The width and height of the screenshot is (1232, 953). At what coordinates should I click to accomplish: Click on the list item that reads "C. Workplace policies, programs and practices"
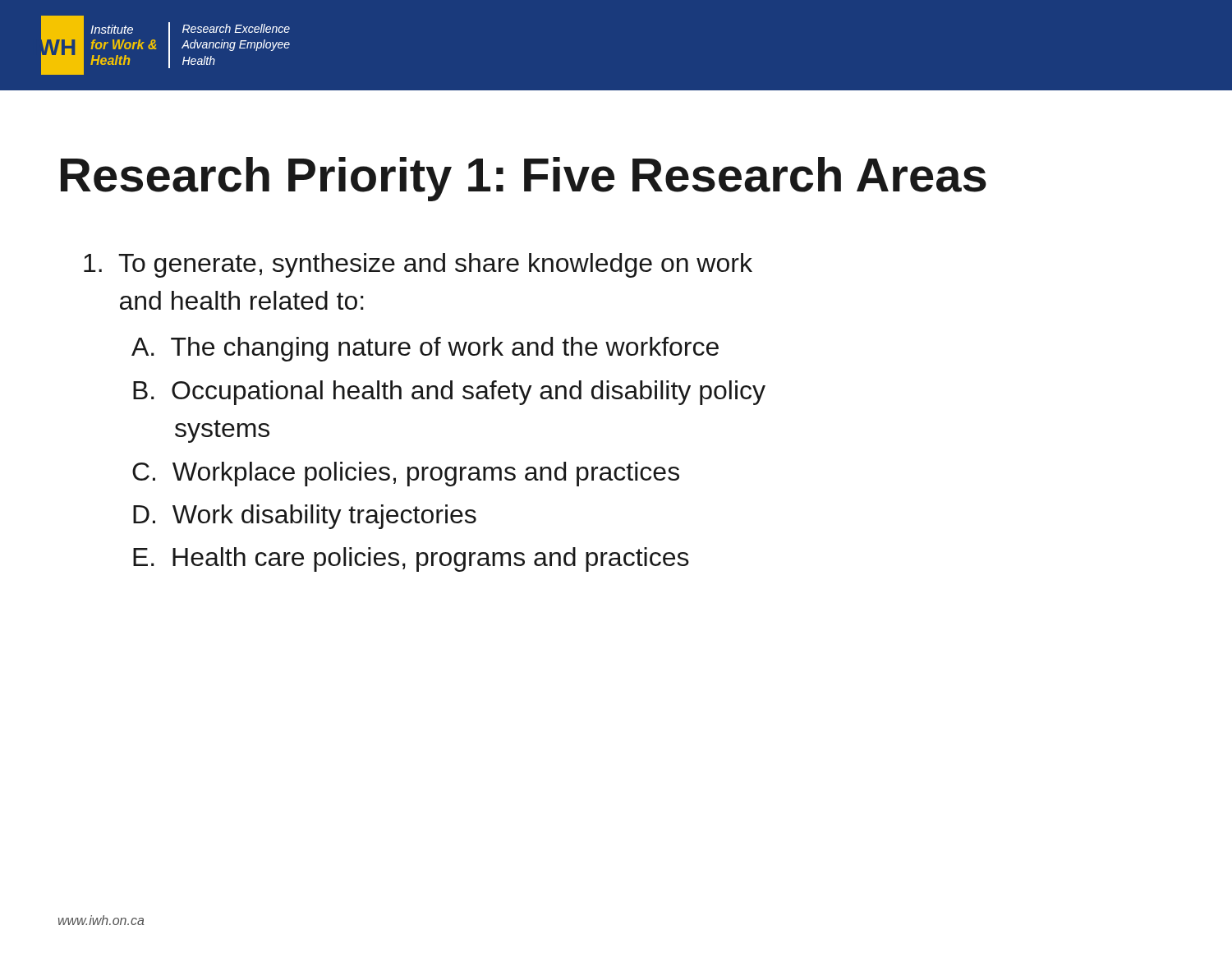click(406, 471)
